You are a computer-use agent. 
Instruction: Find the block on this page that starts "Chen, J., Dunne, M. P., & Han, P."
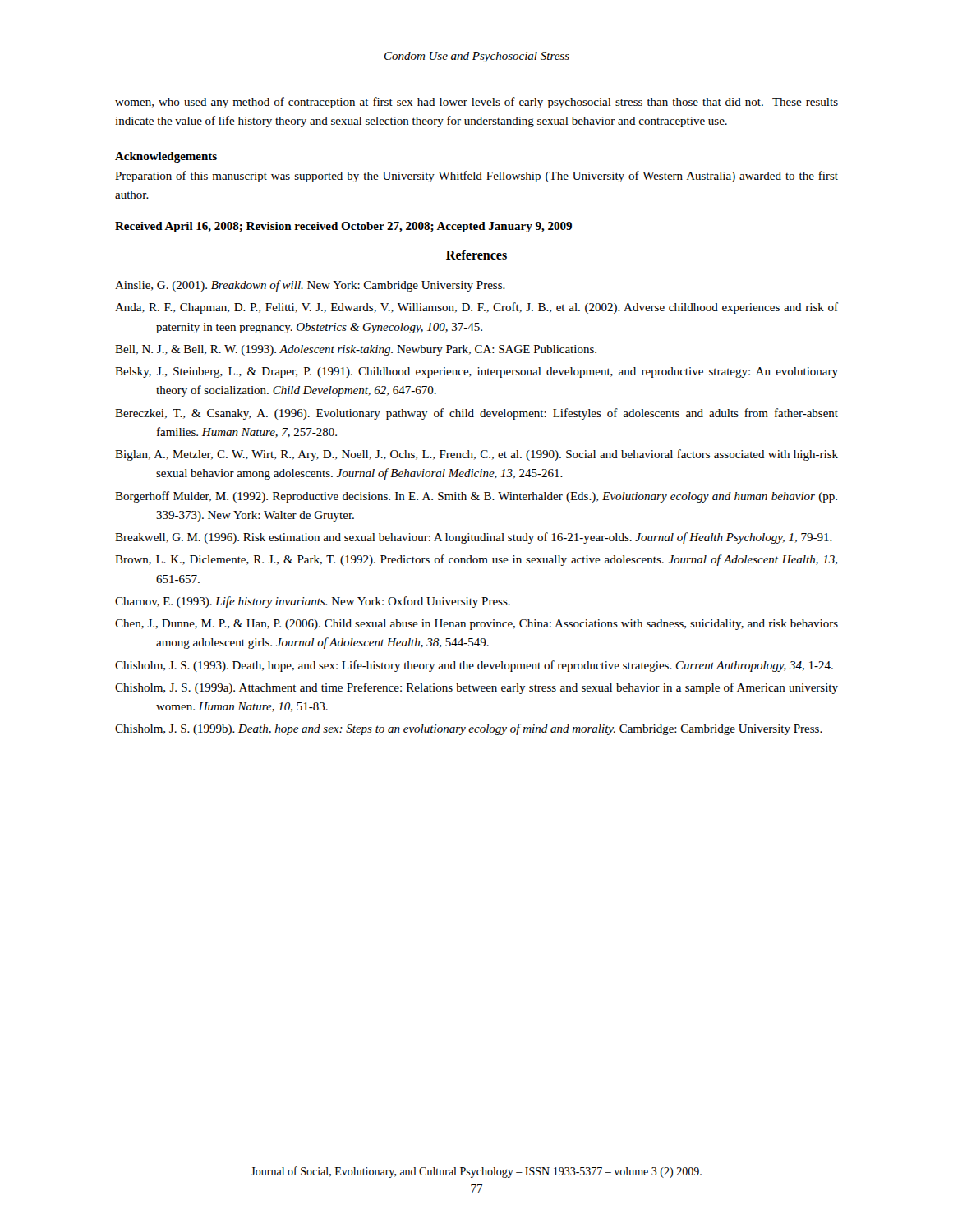point(476,633)
